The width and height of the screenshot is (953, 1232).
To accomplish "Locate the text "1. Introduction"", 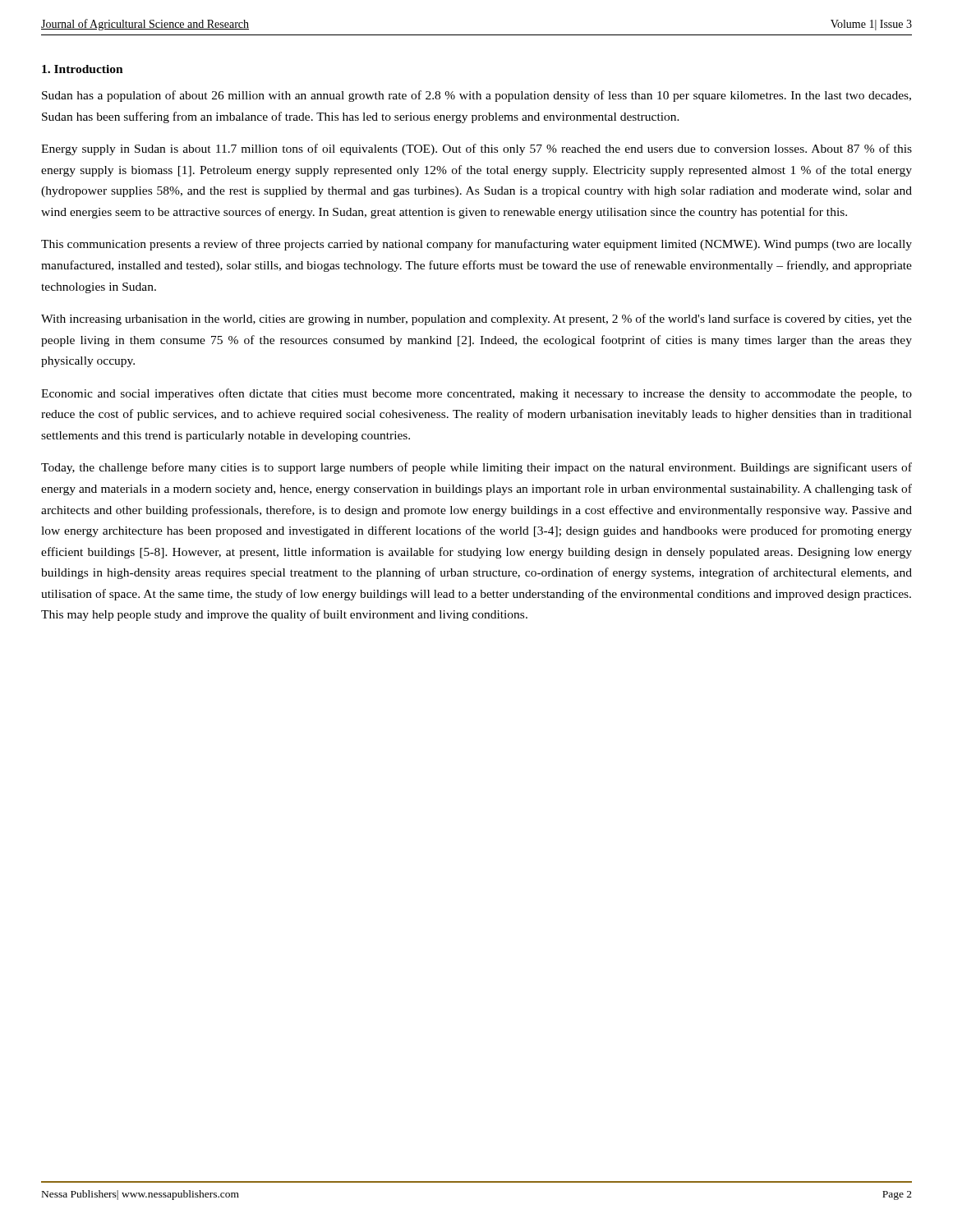I will coord(82,69).
